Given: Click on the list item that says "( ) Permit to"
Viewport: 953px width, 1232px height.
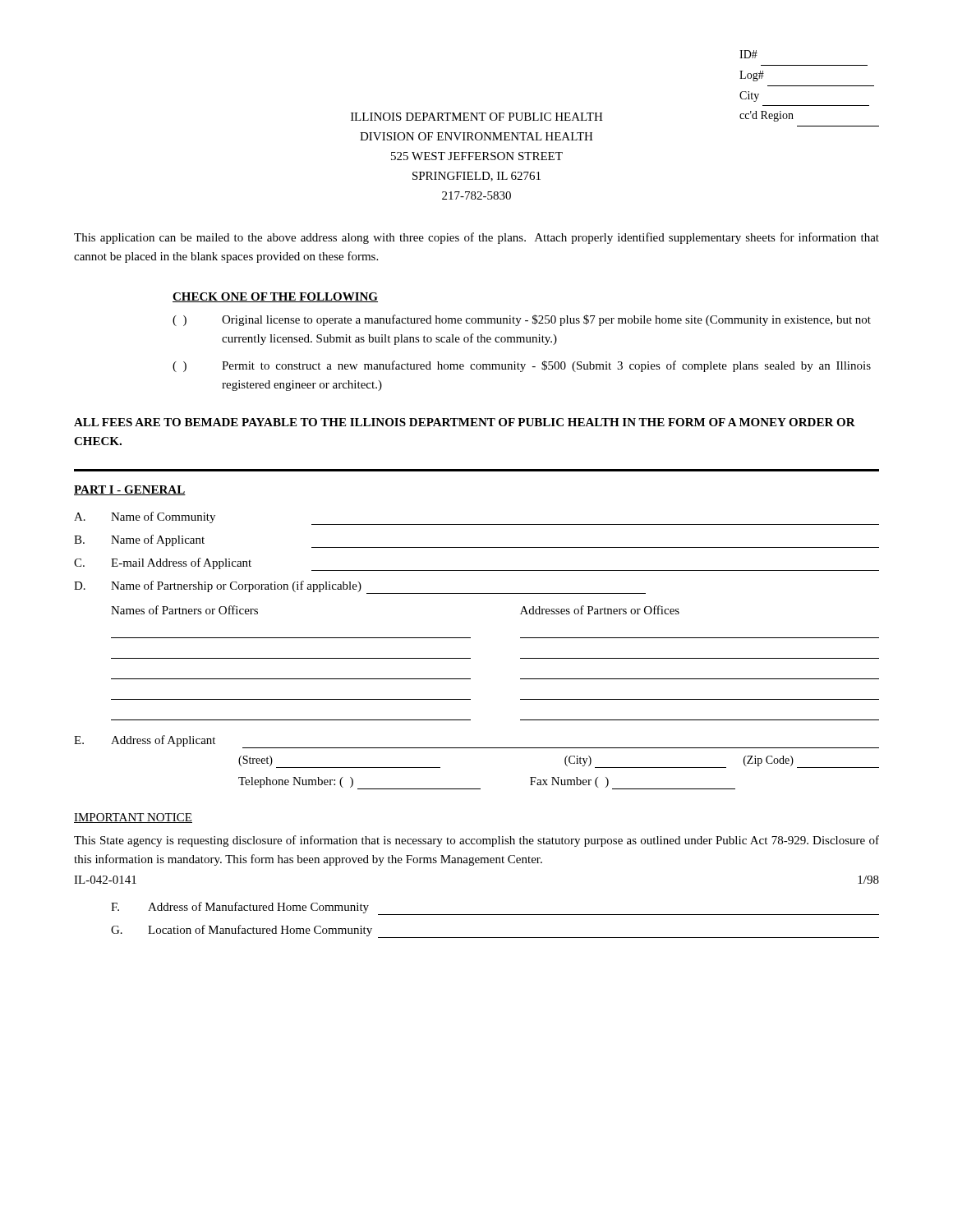Looking at the screenshot, I should coord(513,376).
